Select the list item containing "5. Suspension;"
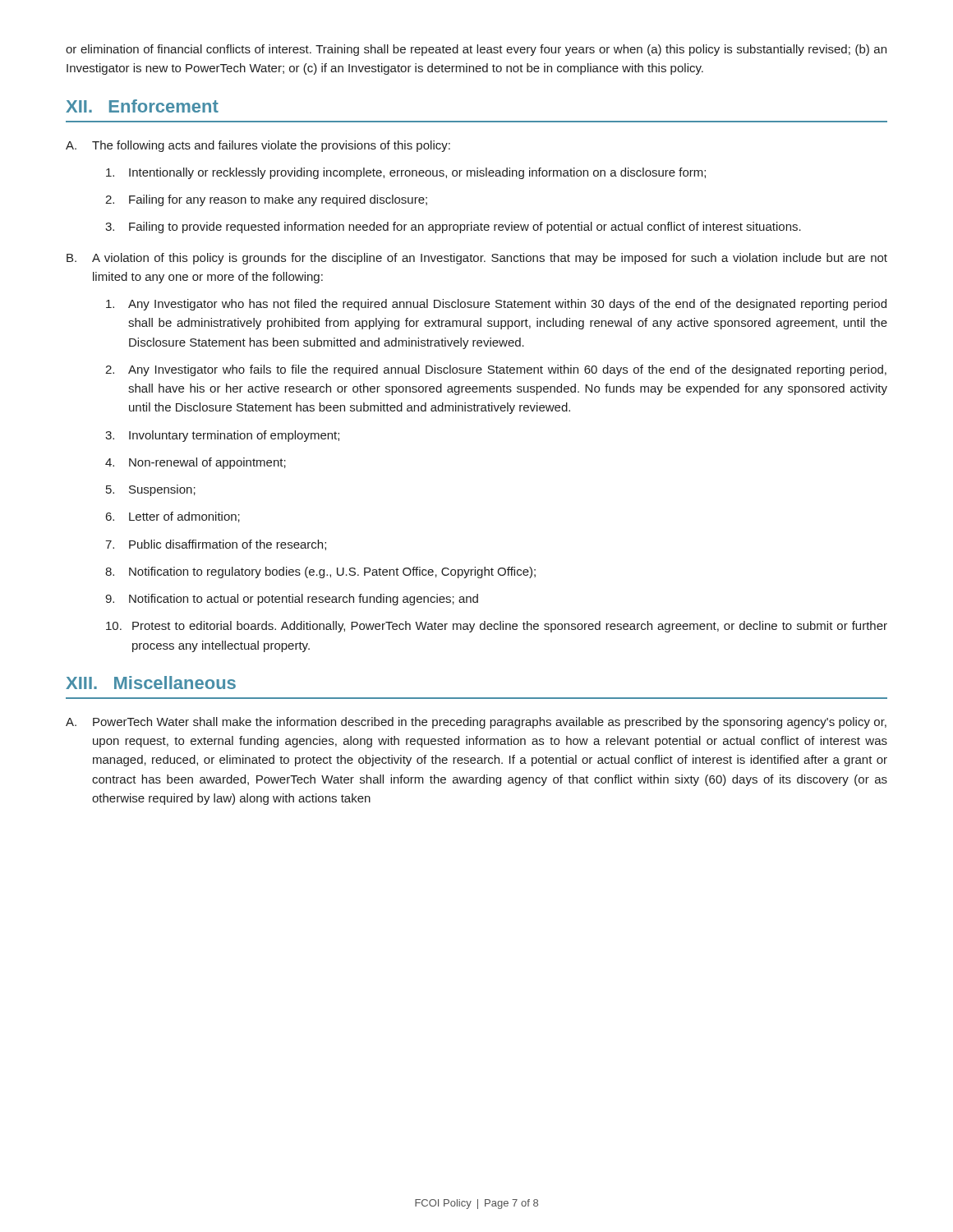Viewport: 953px width, 1232px height. (151, 490)
